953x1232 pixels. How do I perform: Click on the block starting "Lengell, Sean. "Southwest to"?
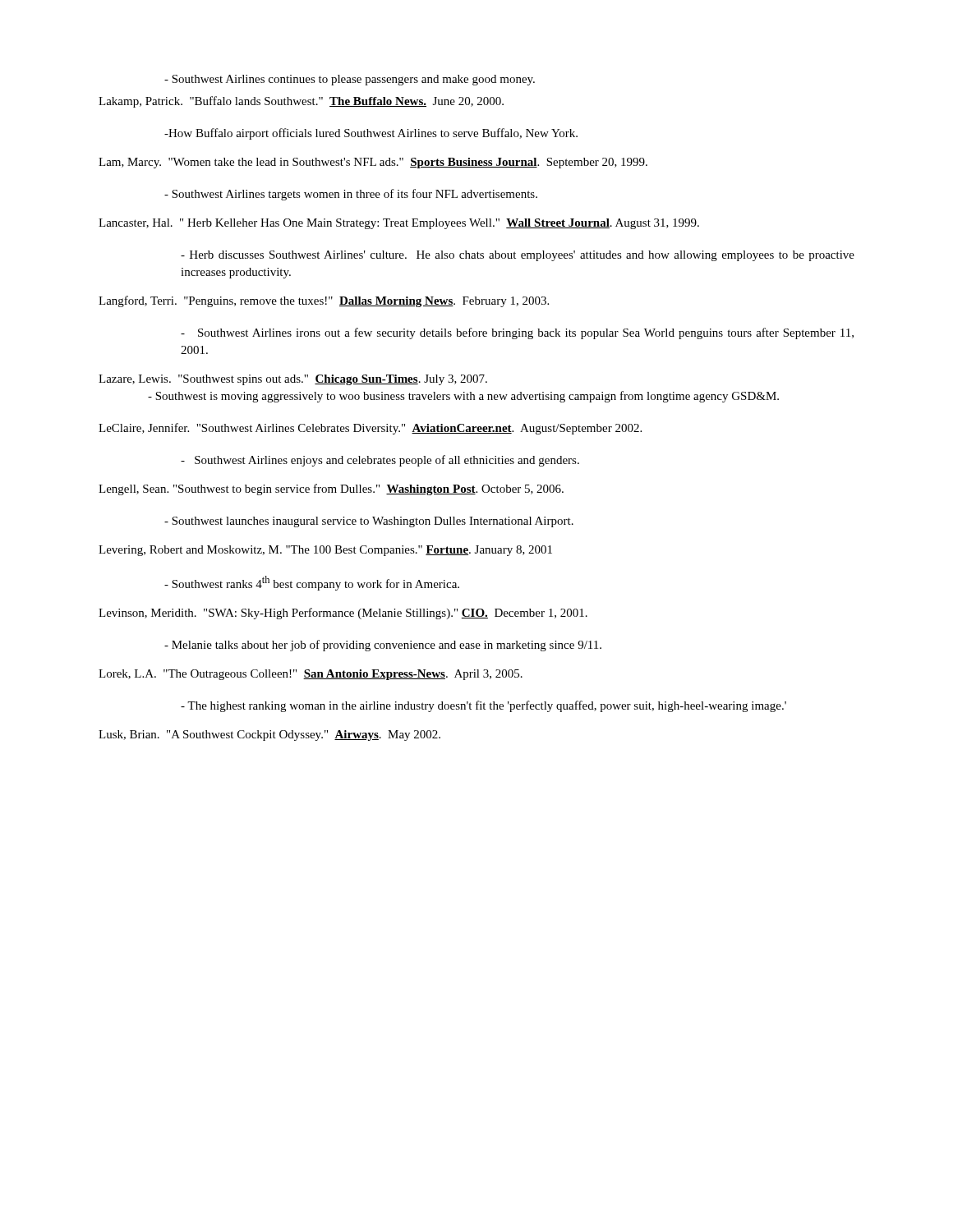331,489
